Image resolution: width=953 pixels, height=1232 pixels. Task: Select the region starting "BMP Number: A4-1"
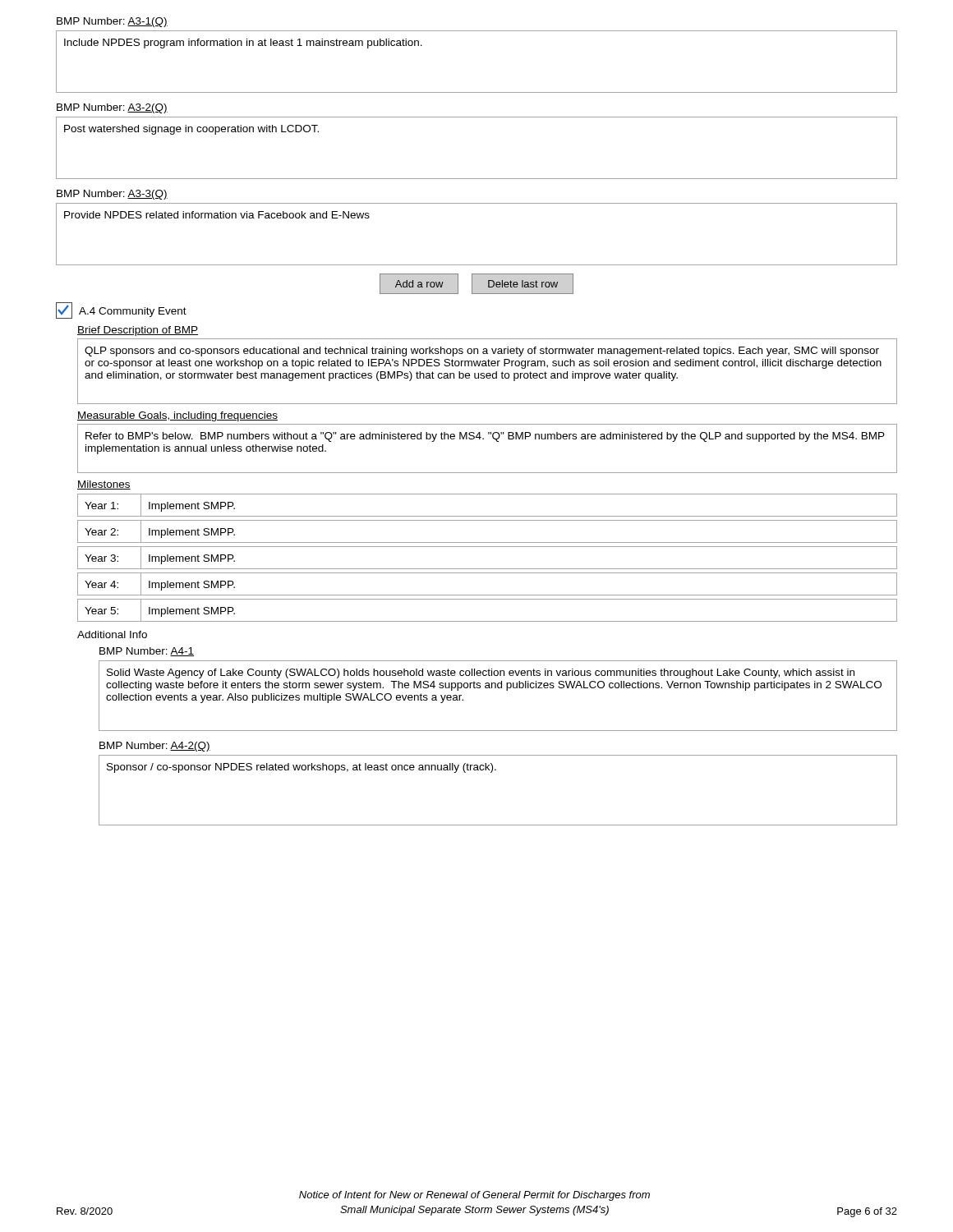146,651
